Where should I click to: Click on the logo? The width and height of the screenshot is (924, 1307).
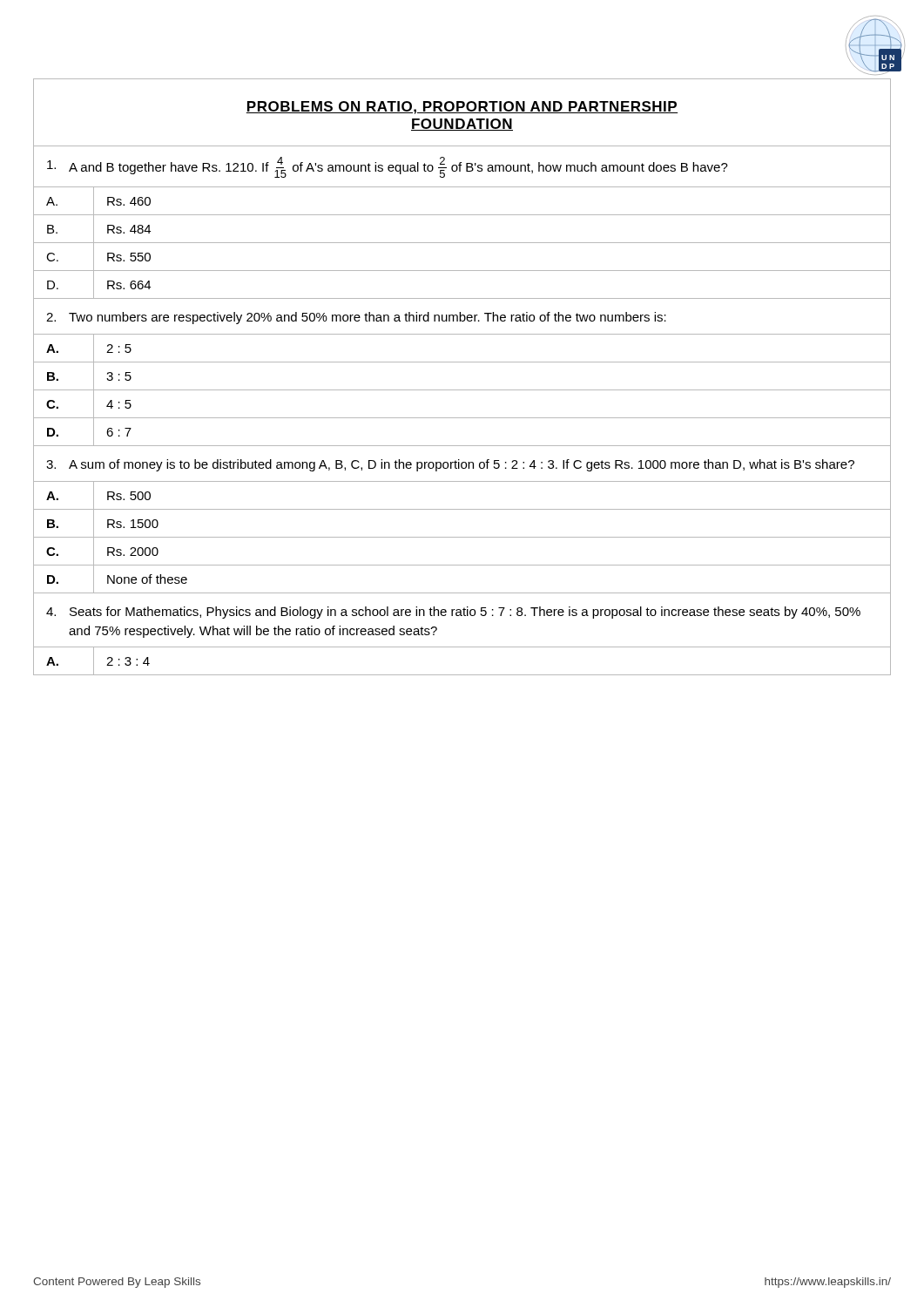pyautogui.click(x=875, y=45)
